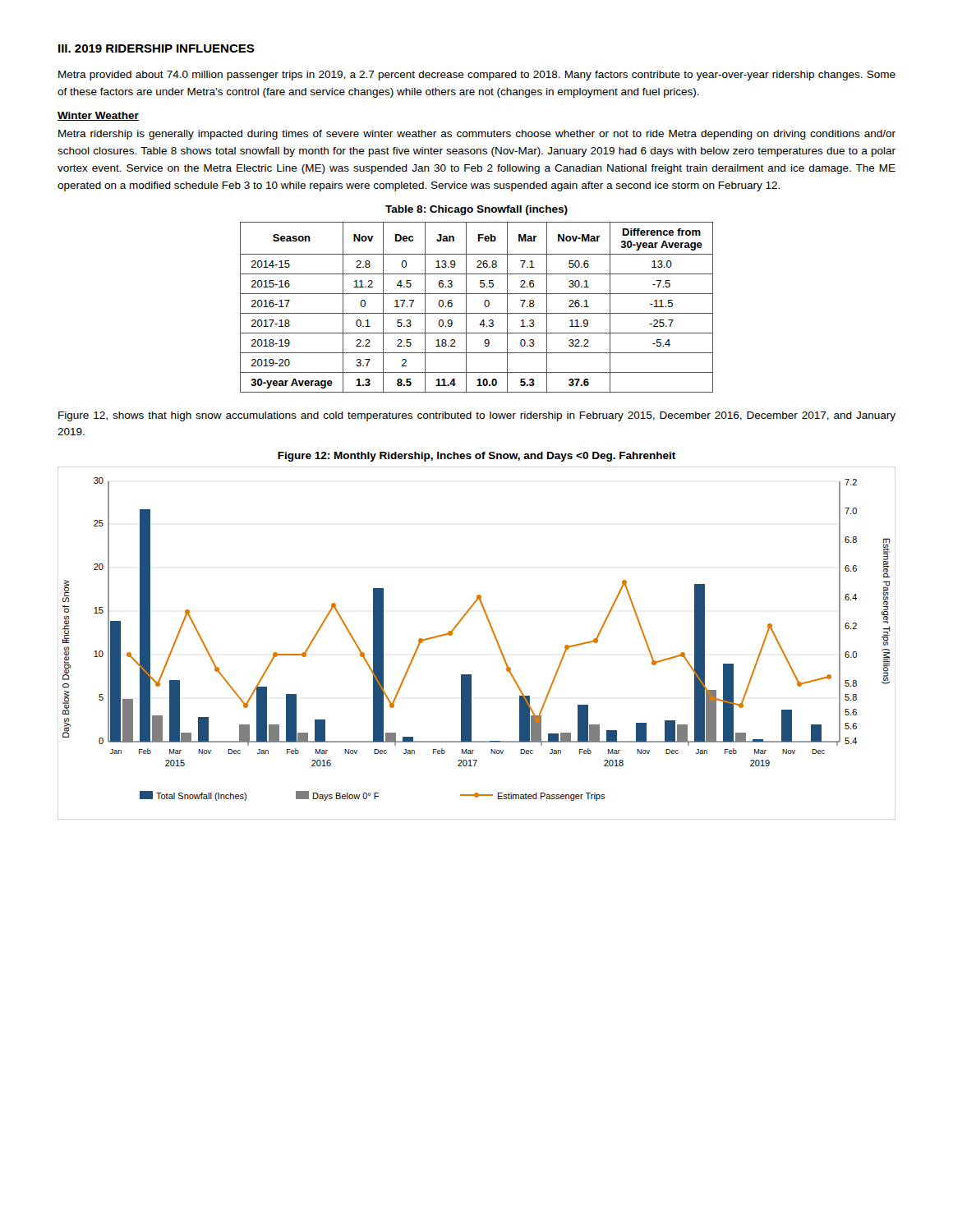
Task: Navigate to the element starting "Figure 12: Monthly Ridership, Inches"
Action: click(476, 456)
